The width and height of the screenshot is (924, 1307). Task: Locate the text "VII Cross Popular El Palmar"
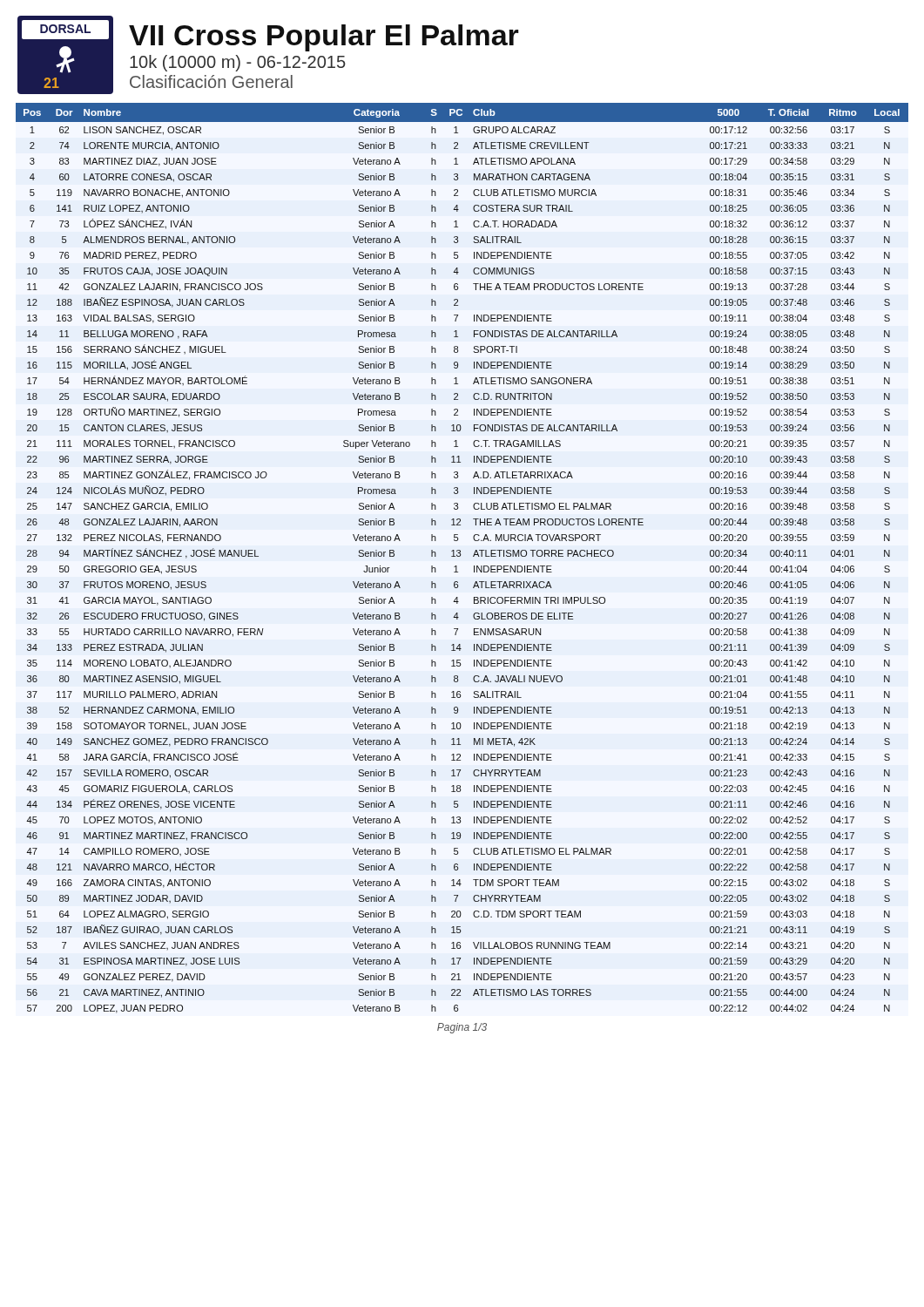(x=324, y=34)
